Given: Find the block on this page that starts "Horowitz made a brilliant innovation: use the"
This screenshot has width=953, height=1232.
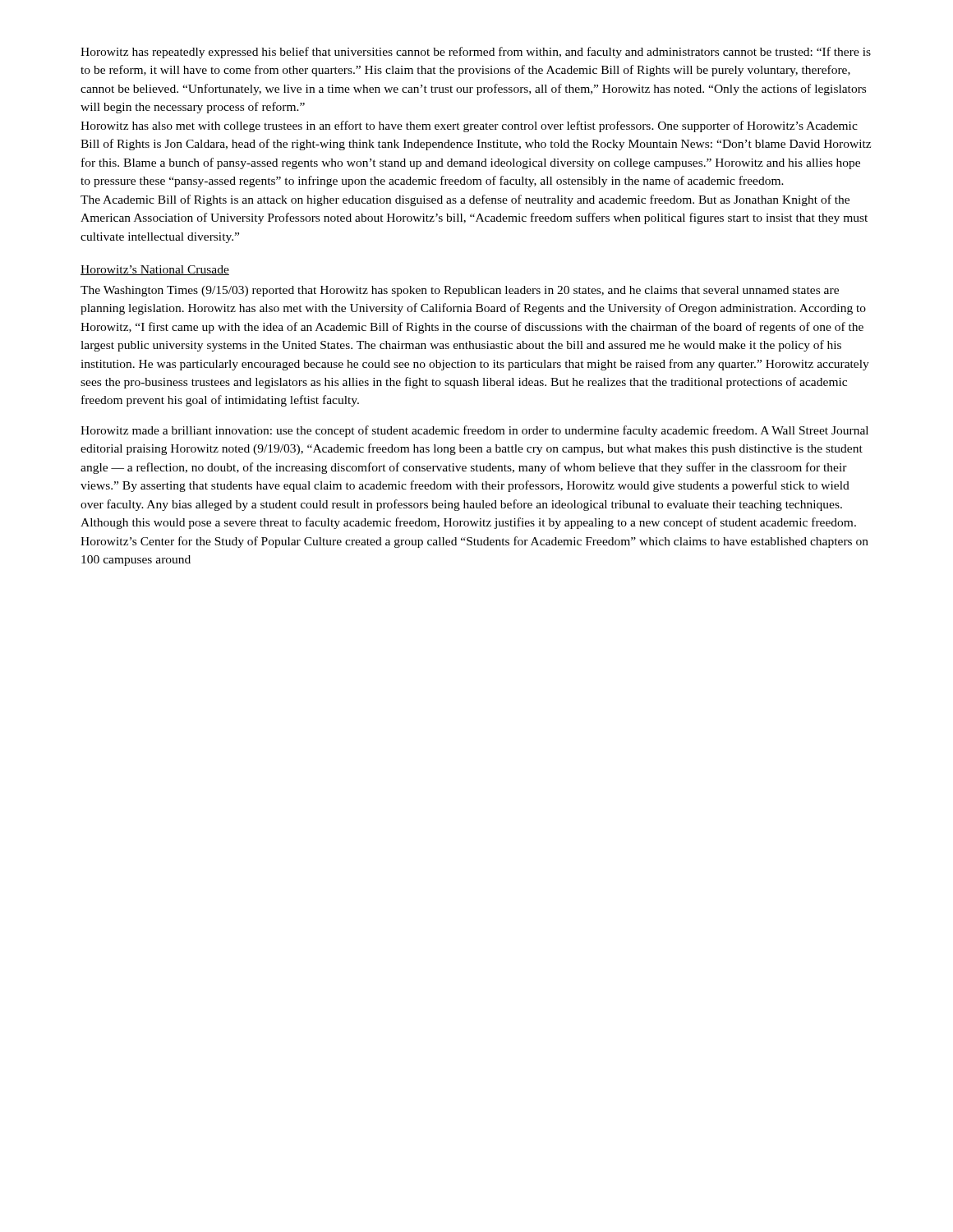Looking at the screenshot, I should pos(476,495).
